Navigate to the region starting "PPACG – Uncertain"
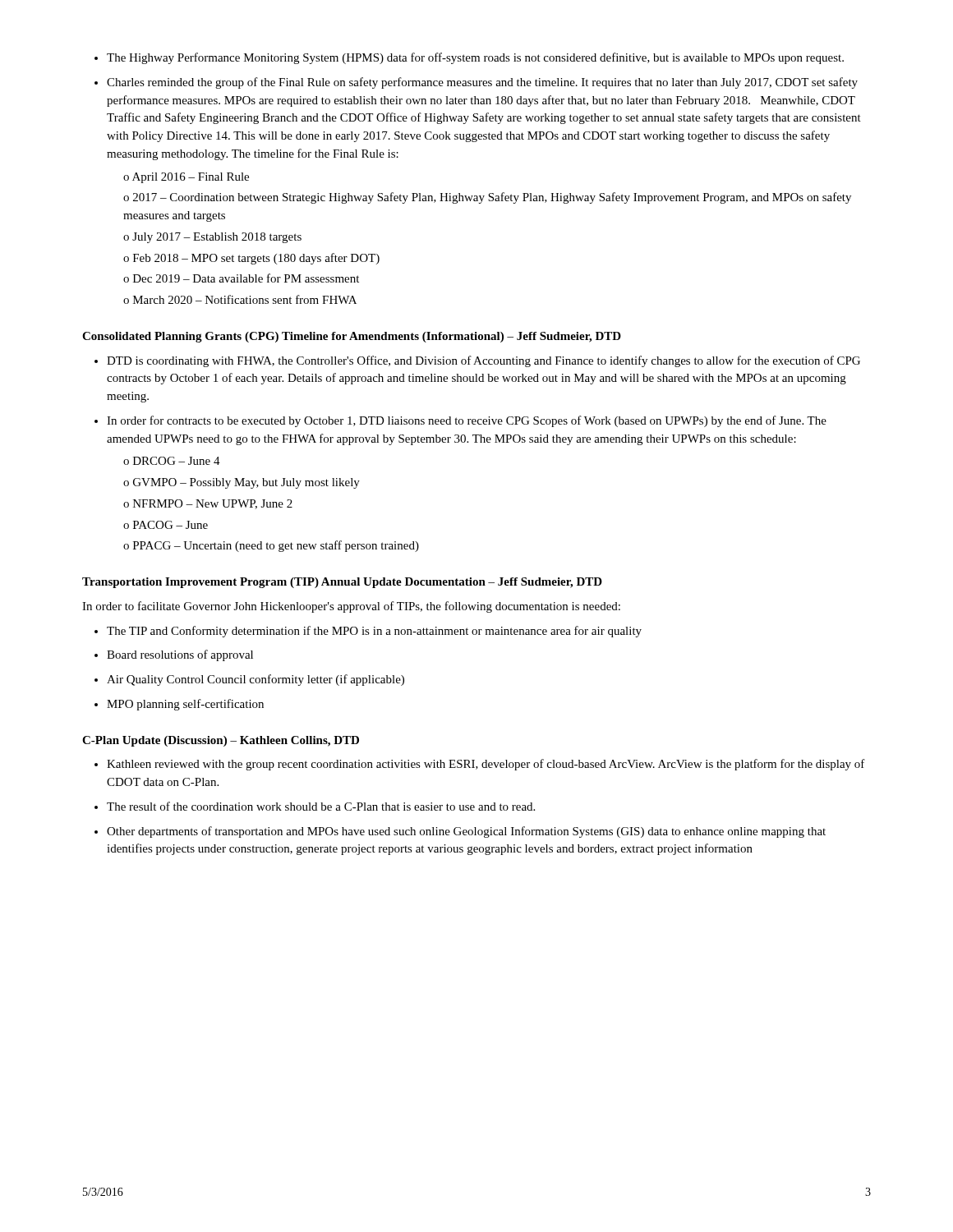The image size is (953, 1232). click(x=271, y=546)
